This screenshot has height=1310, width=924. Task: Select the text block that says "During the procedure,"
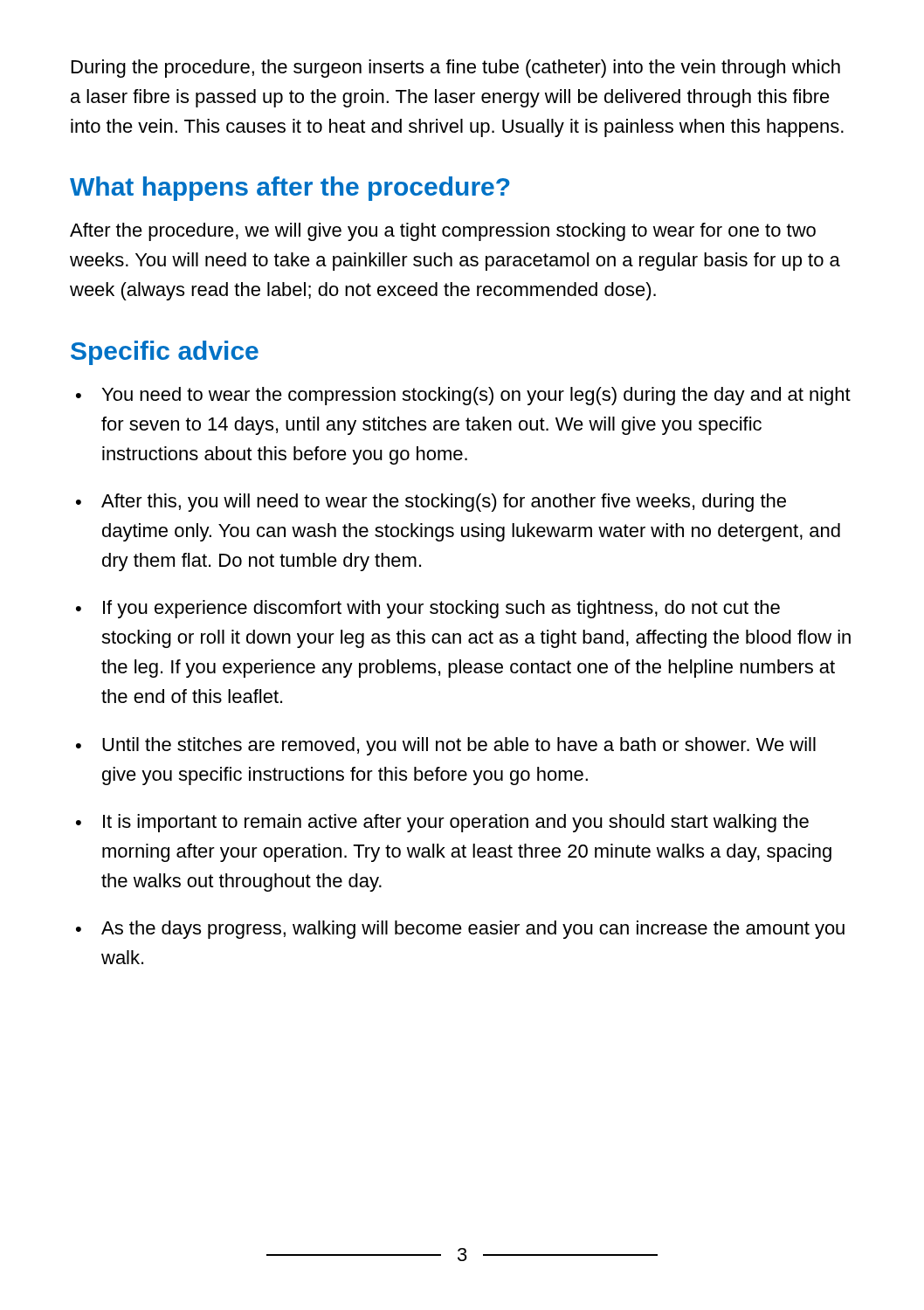tap(457, 97)
